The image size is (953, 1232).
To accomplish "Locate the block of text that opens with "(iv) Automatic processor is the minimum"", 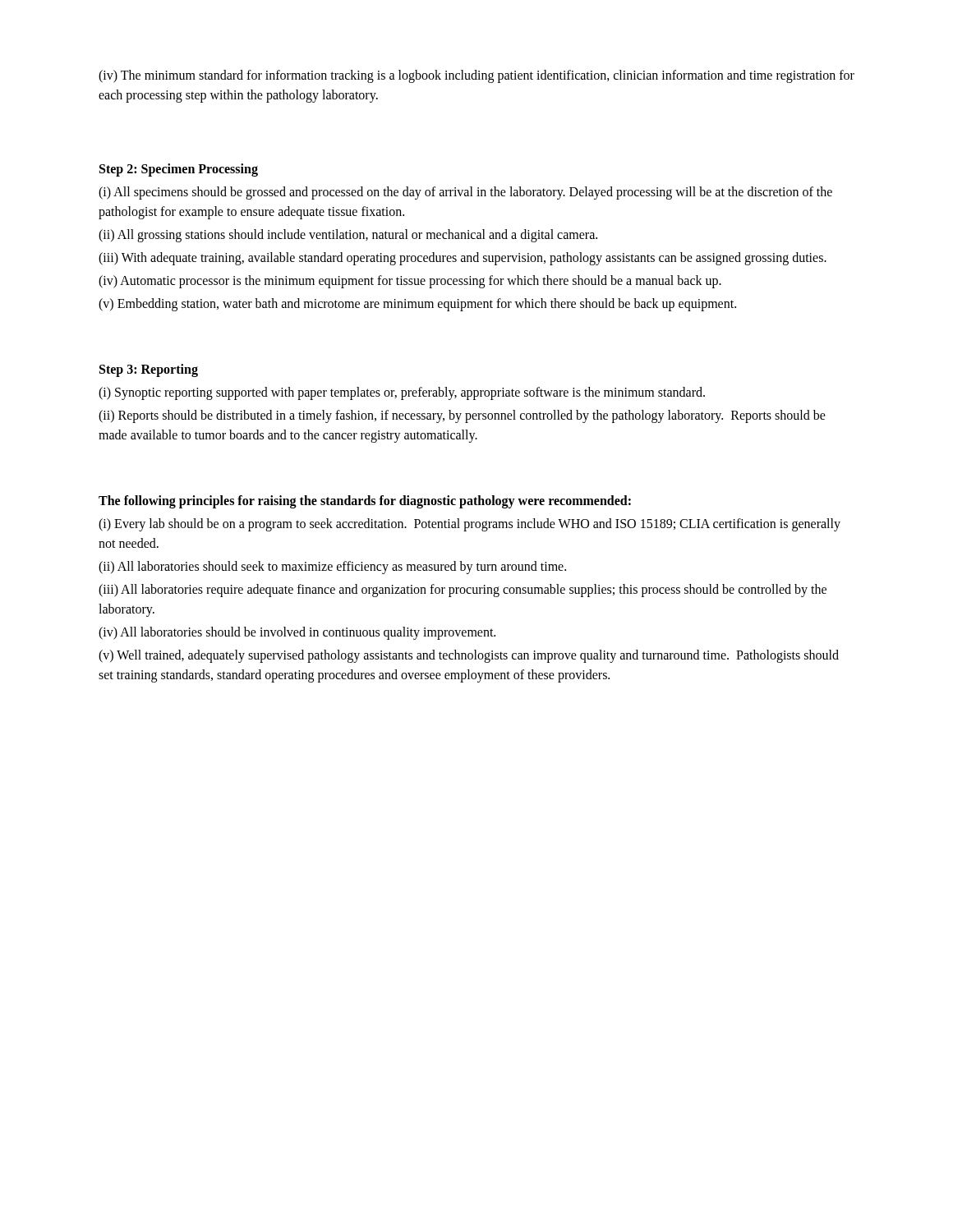I will point(410,280).
